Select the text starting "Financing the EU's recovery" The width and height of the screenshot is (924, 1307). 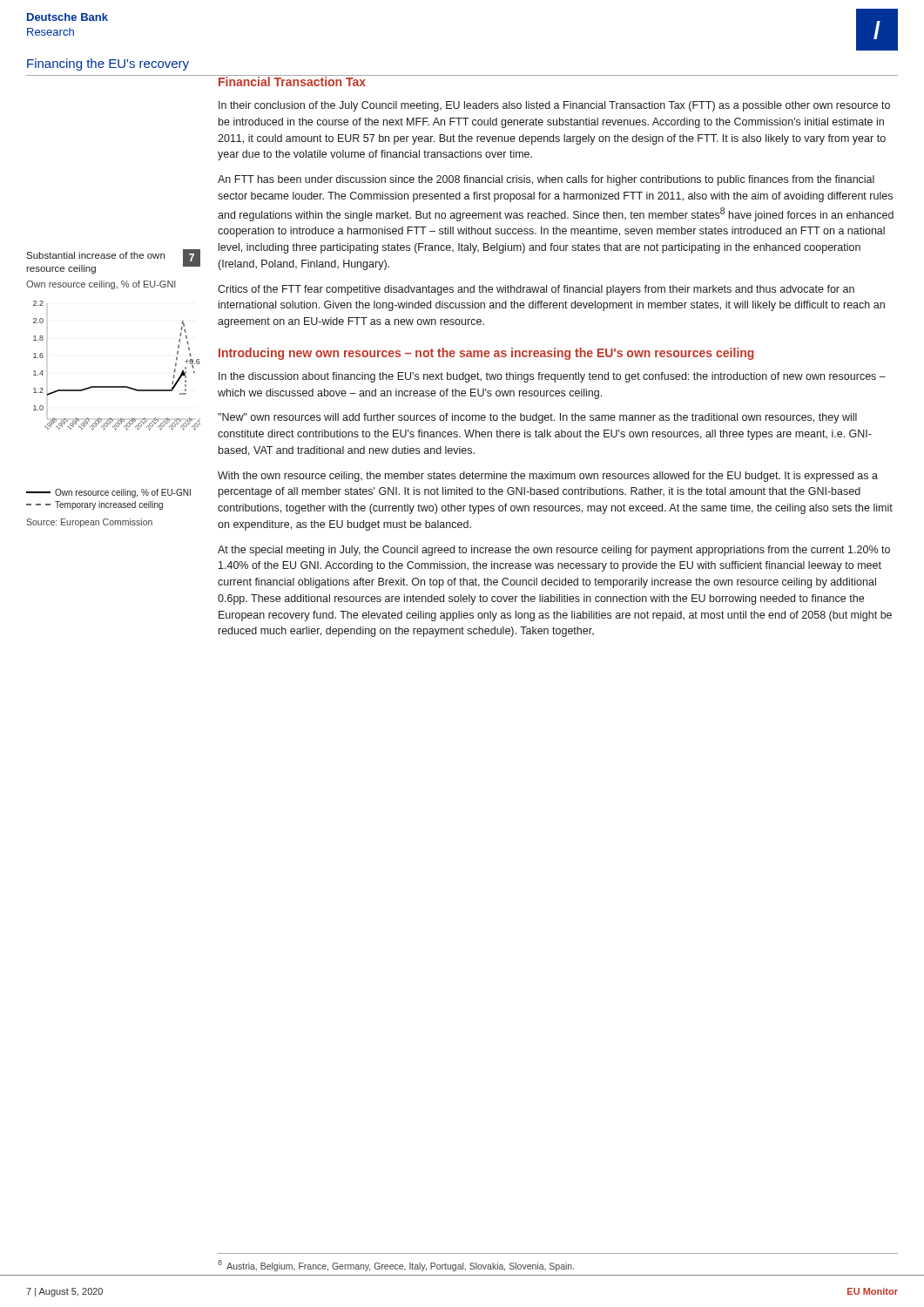(108, 63)
